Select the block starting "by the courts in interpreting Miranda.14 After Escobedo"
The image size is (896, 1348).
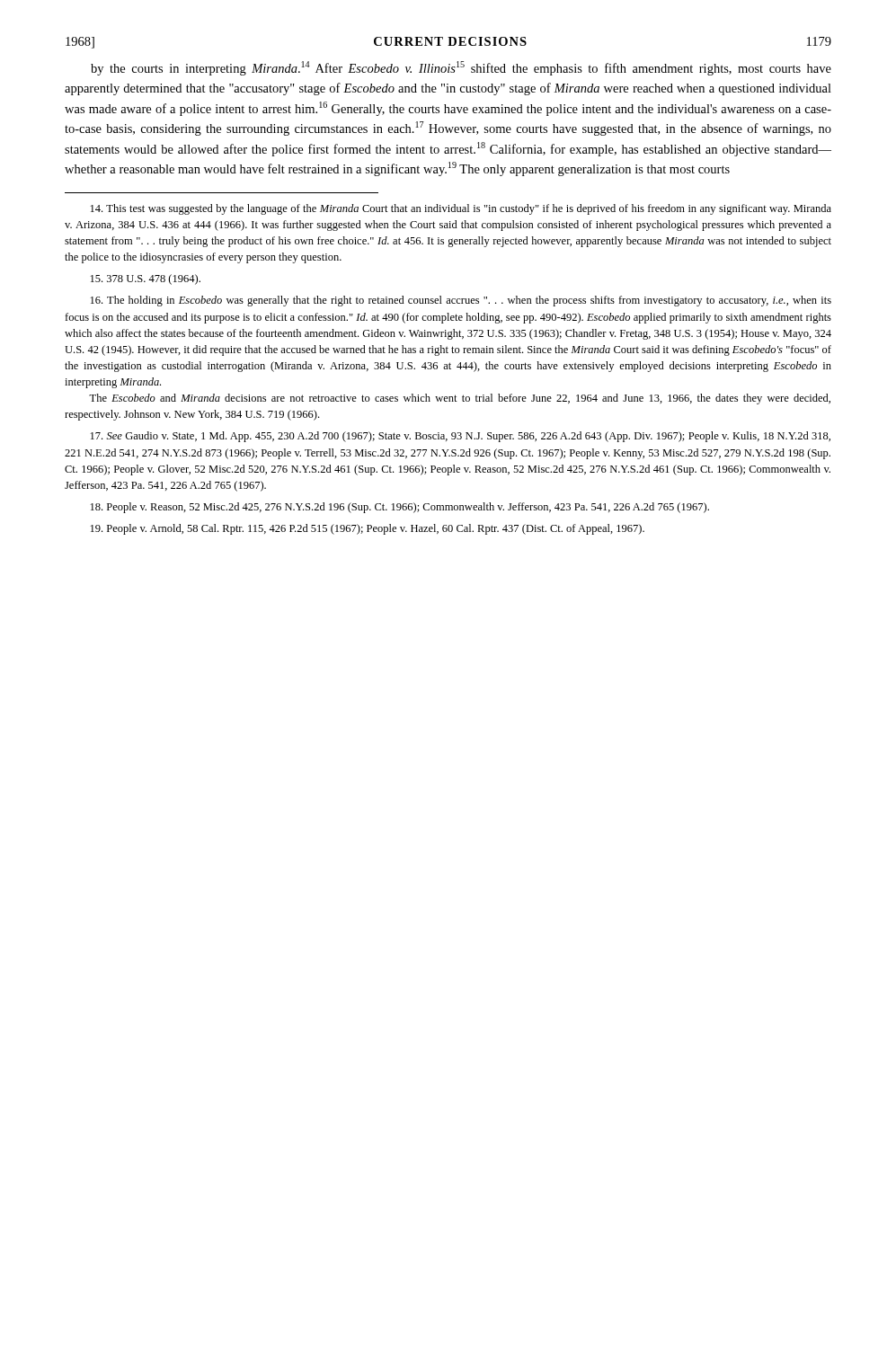click(x=448, y=119)
